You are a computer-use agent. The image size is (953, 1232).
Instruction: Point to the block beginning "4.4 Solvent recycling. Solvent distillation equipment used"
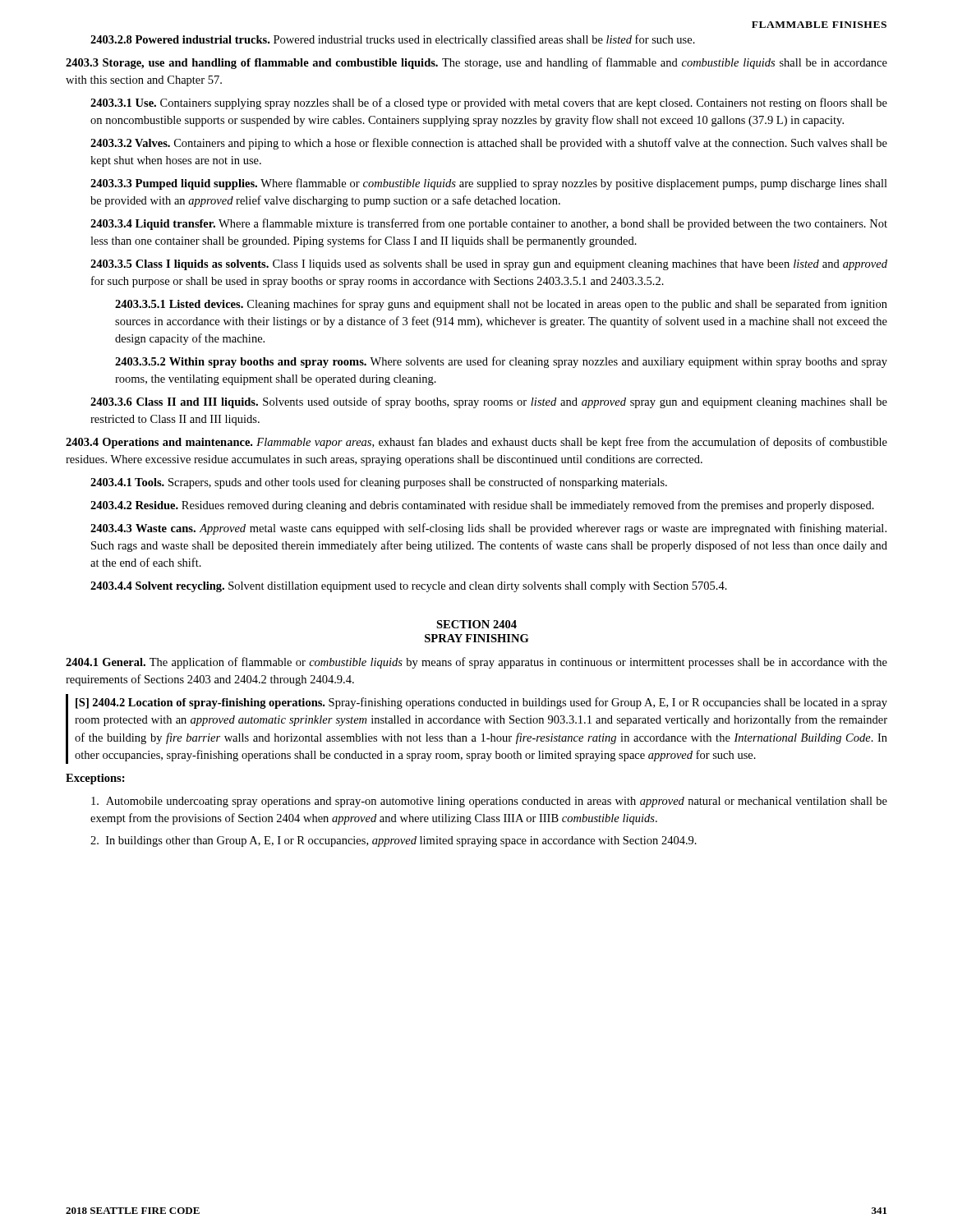409,586
